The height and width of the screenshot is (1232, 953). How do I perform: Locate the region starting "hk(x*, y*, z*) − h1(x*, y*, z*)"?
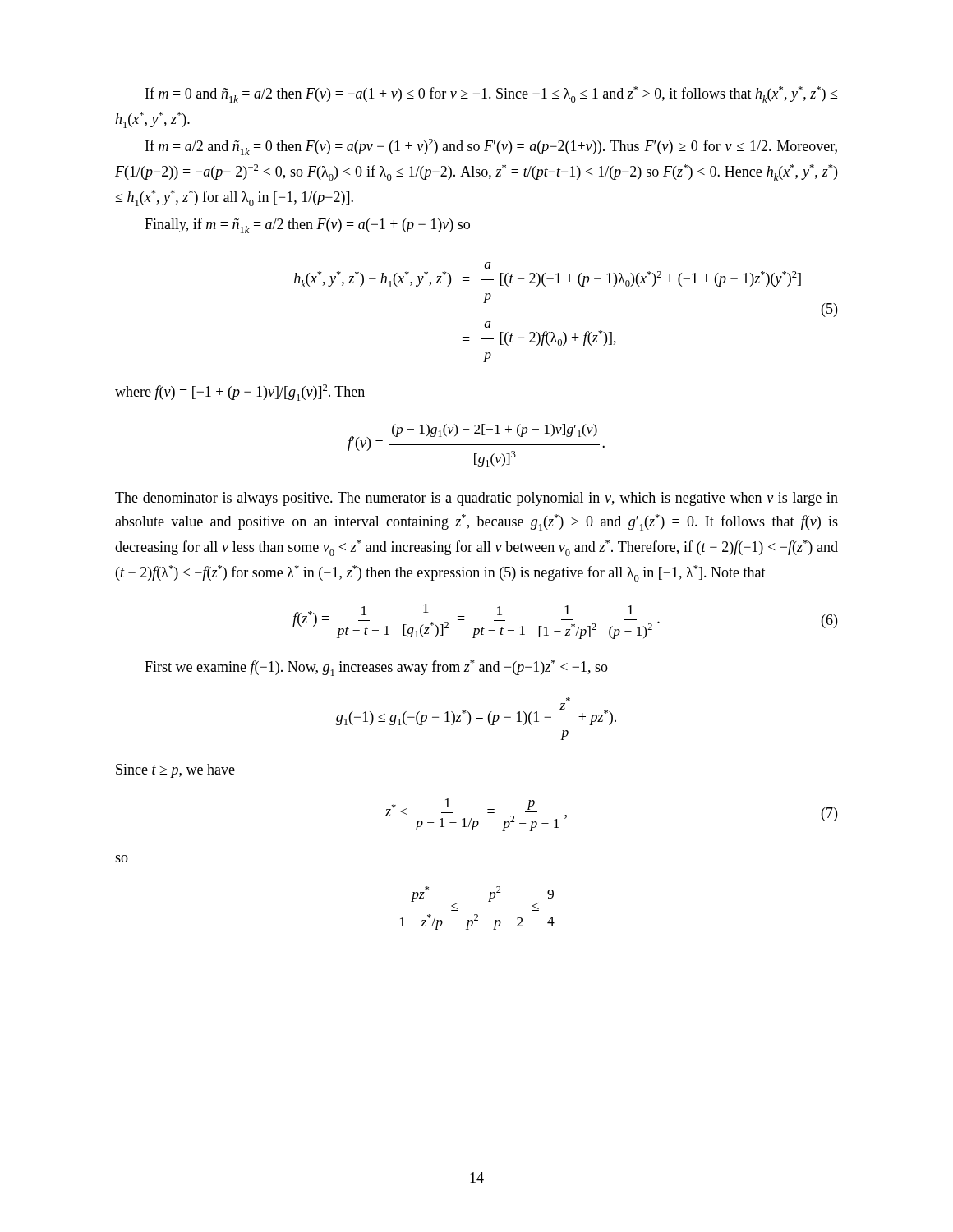click(488, 265)
